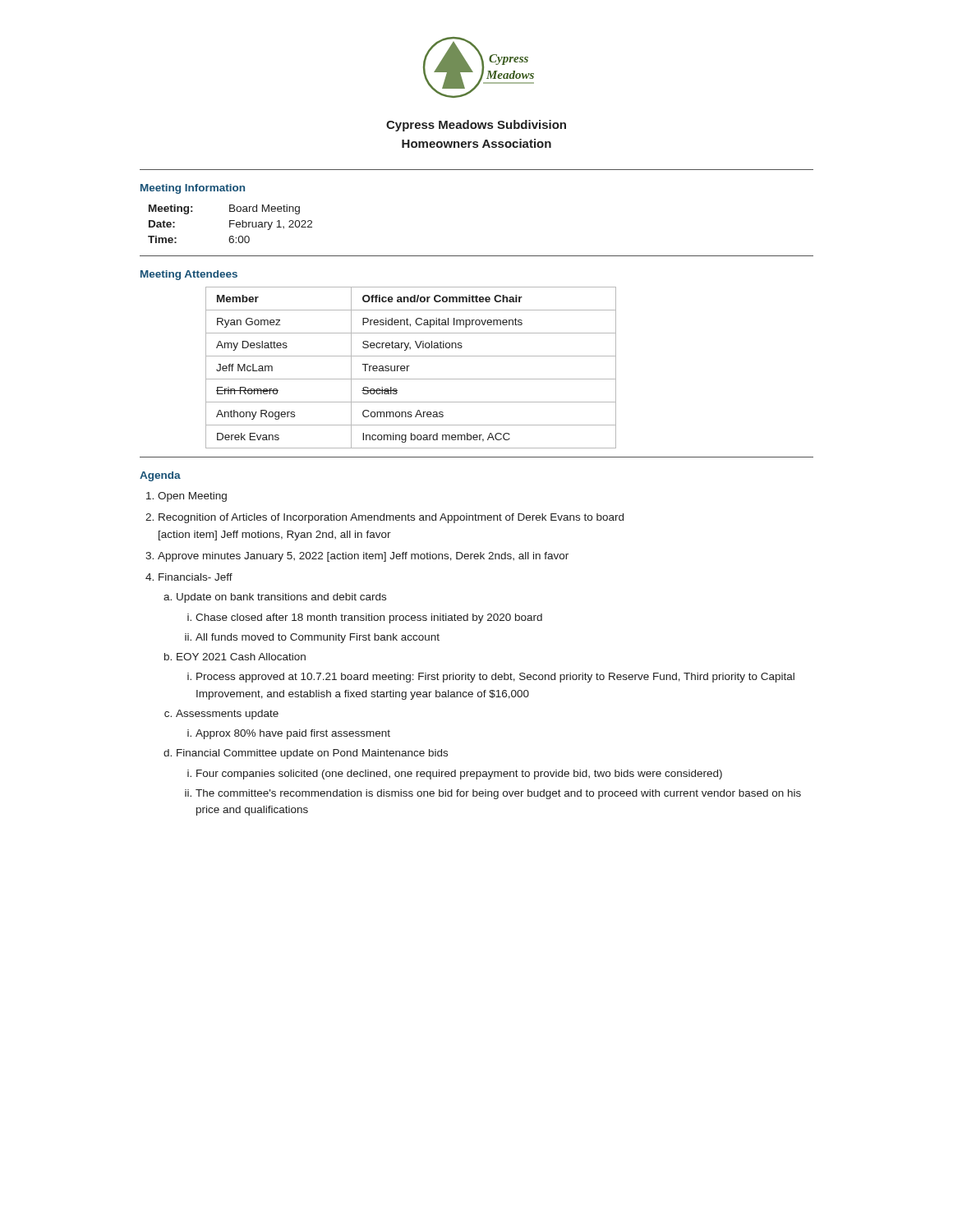Where is the title that starts "Cypress Meadows Subdivision Homeowners"?
The height and width of the screenshot is (1232, 953).
click(x=476, y=134)
